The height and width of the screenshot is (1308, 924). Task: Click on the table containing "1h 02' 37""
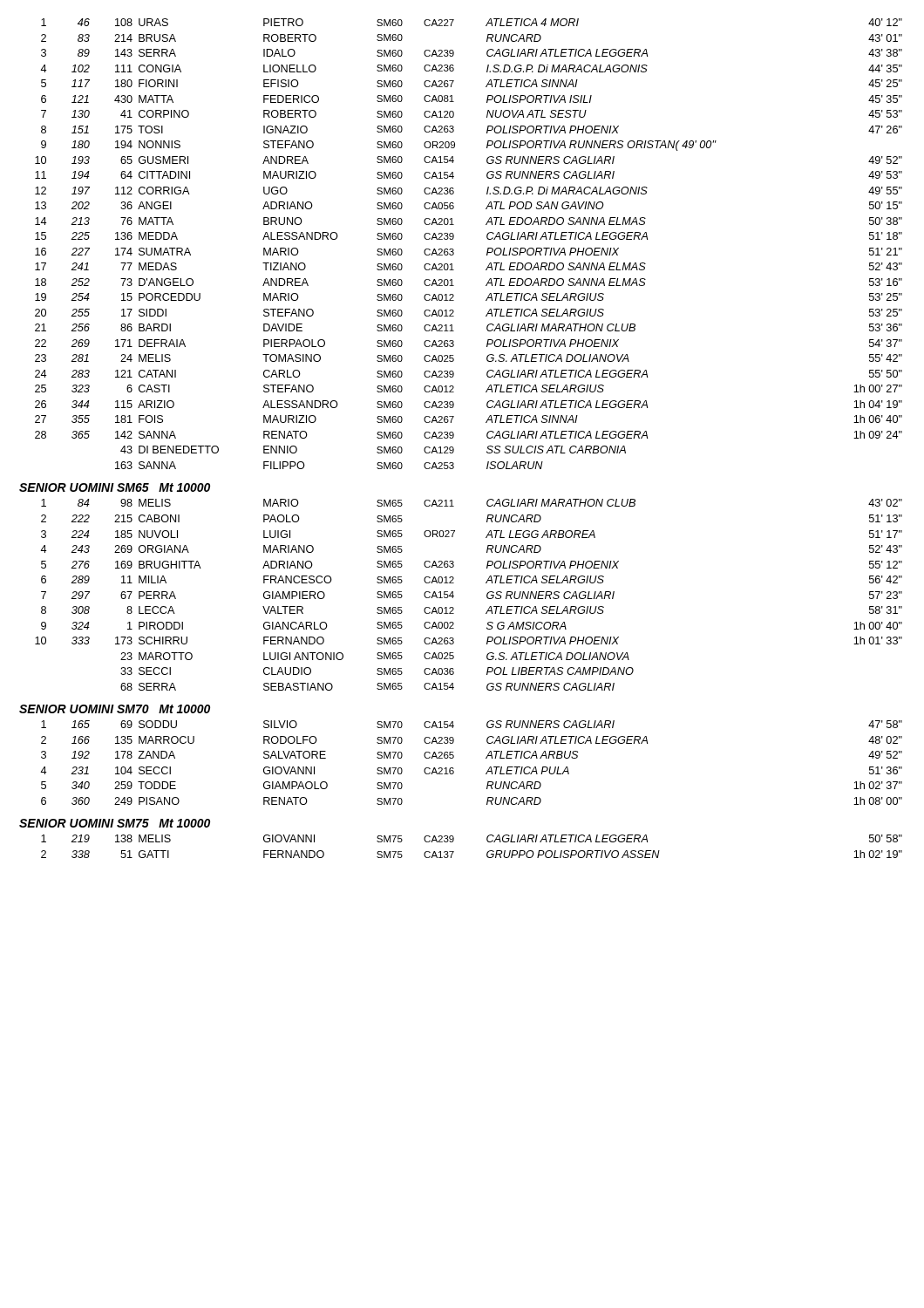pyautogui.click(x=462, y=764)
